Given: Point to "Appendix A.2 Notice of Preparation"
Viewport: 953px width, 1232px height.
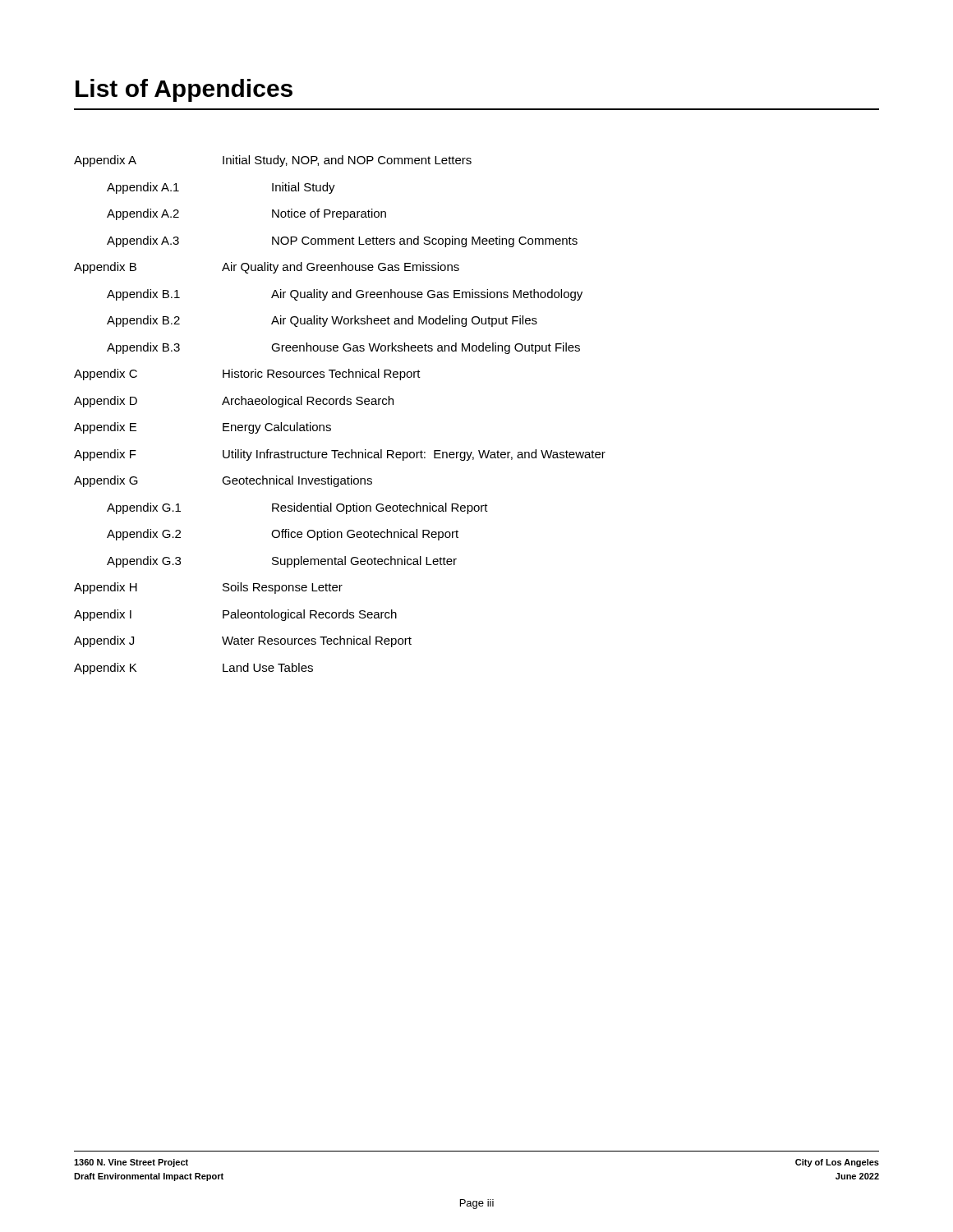Looking at the screenshot, I should (x=144, y=214).
